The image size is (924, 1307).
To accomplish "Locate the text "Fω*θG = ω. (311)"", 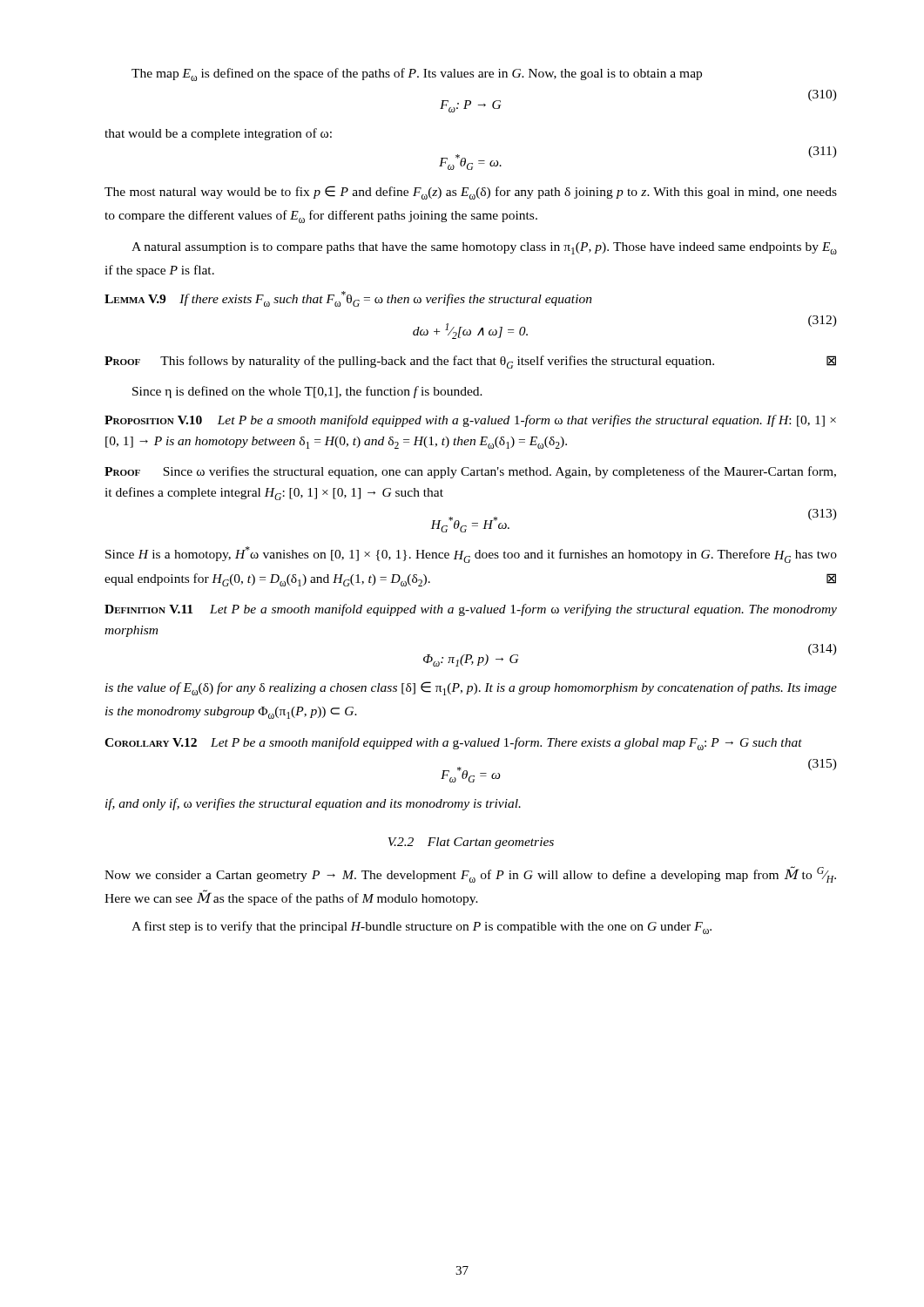I will [461, 160].
